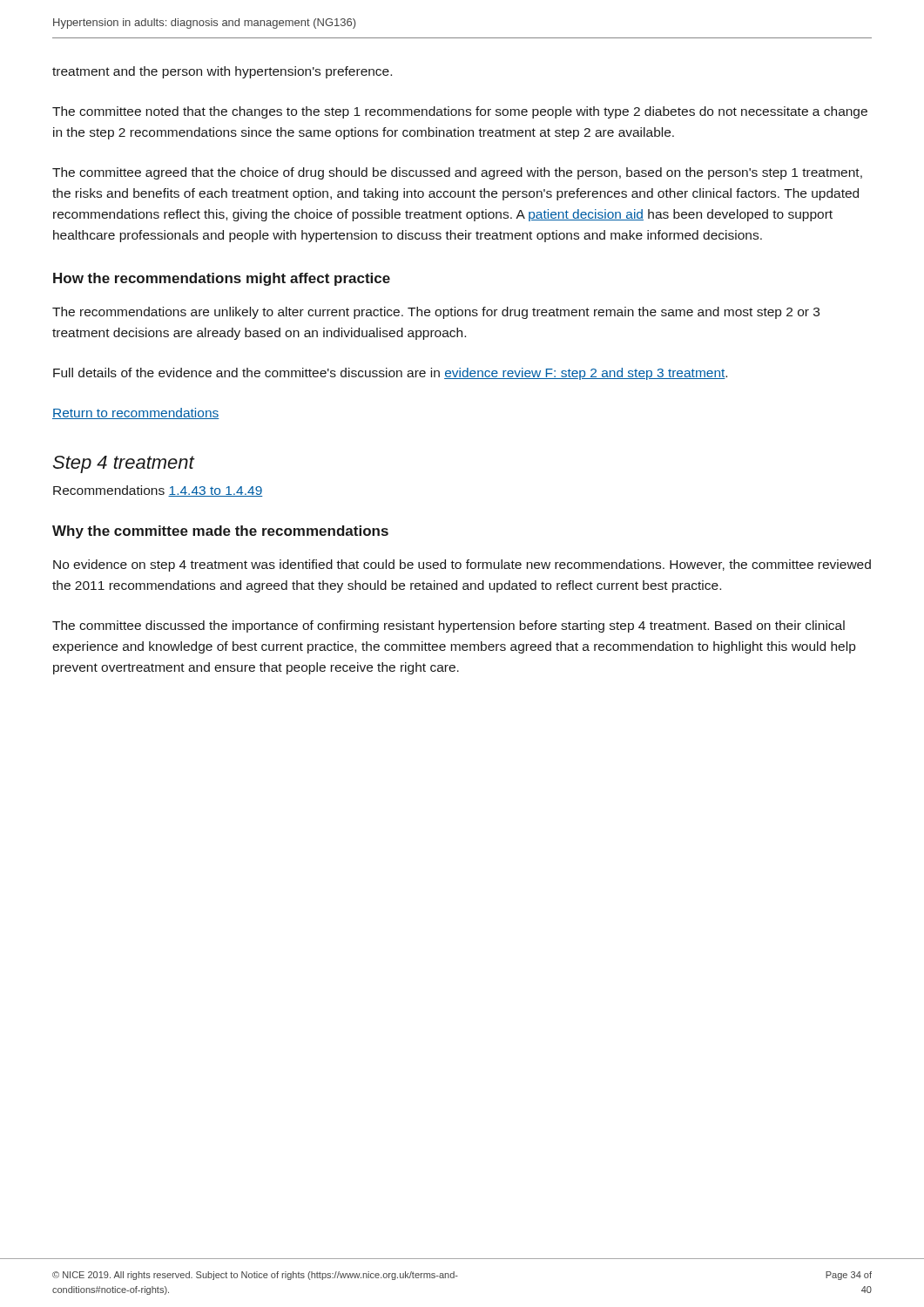Click on the title that says "Step 4 treatment"

coord(123,462)
